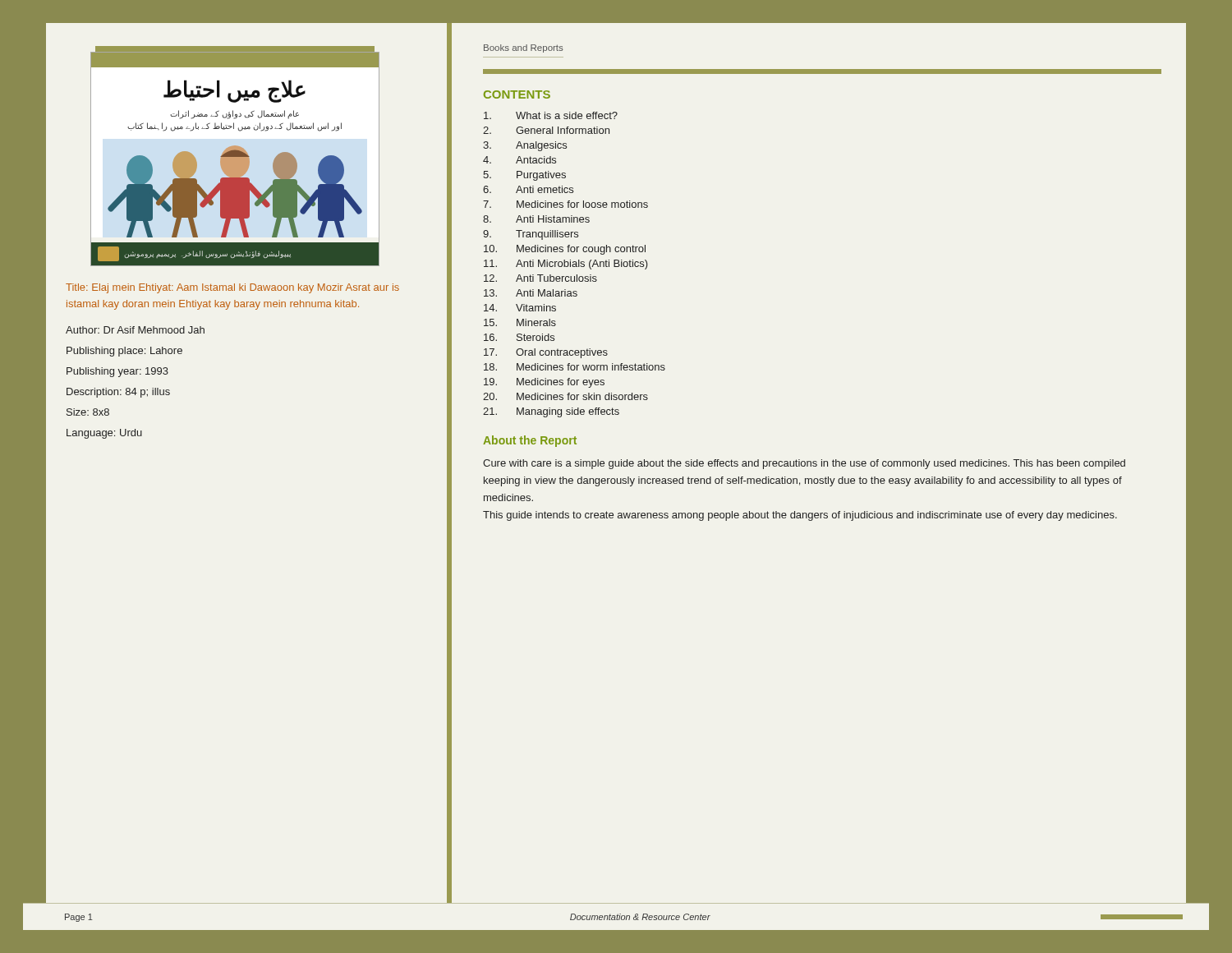
Task: Select the element starting "18.Medicines for worm infestations"
Action: point(574,367)
